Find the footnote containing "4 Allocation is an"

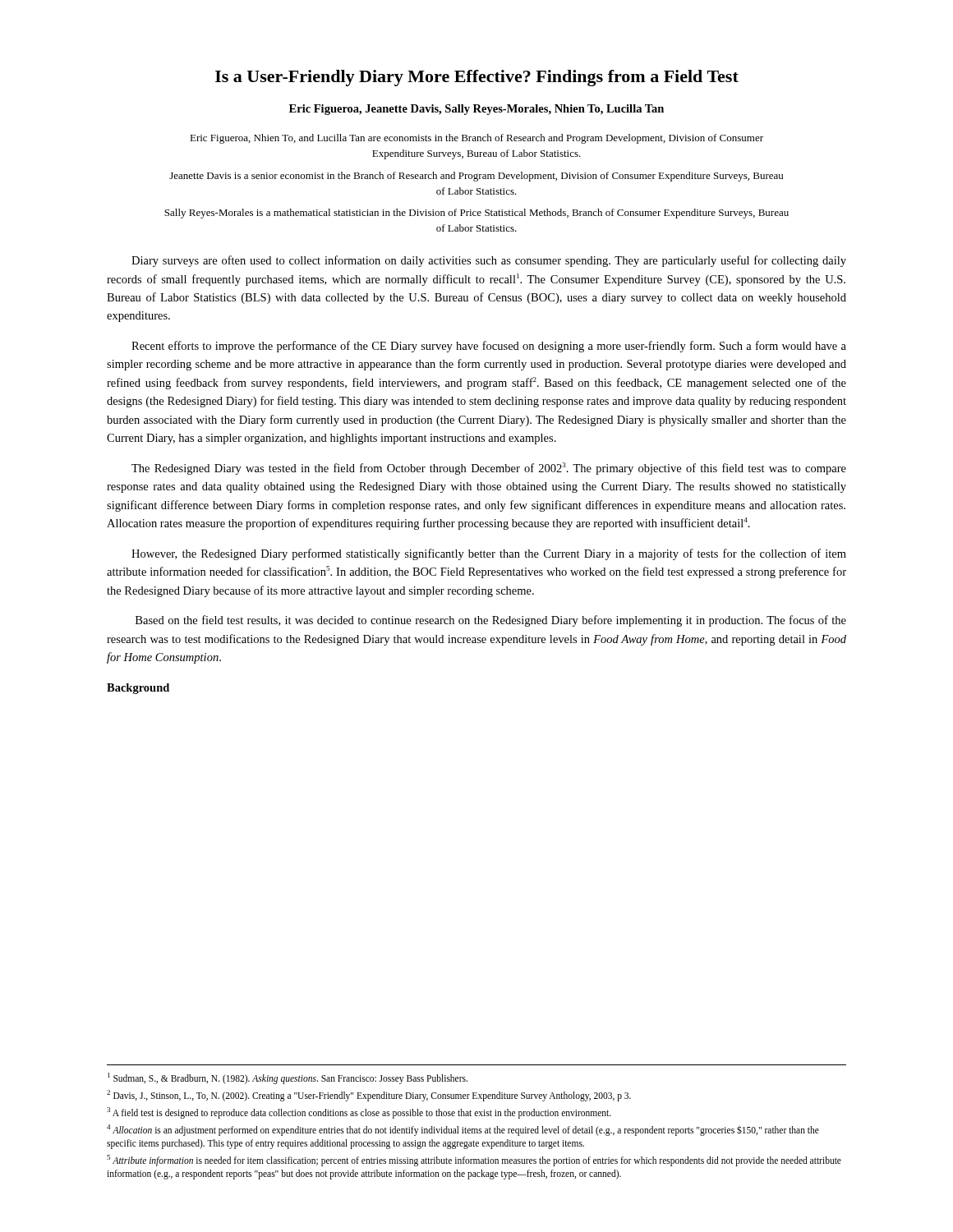click(x=463, y=1135)
